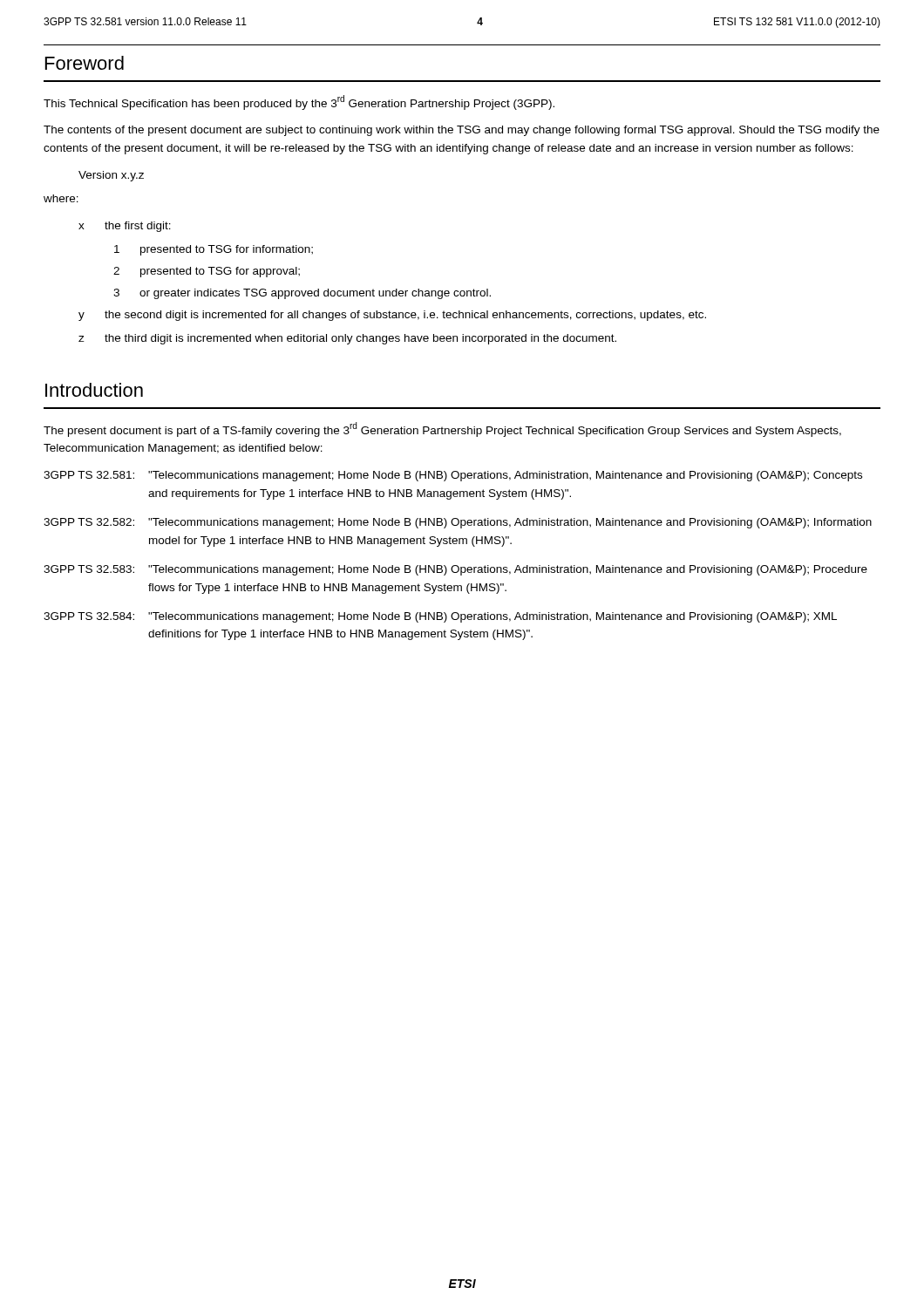
Task: Locate the list item with the text "3GPP TS 32.582:"
Action: click(462, 532)
